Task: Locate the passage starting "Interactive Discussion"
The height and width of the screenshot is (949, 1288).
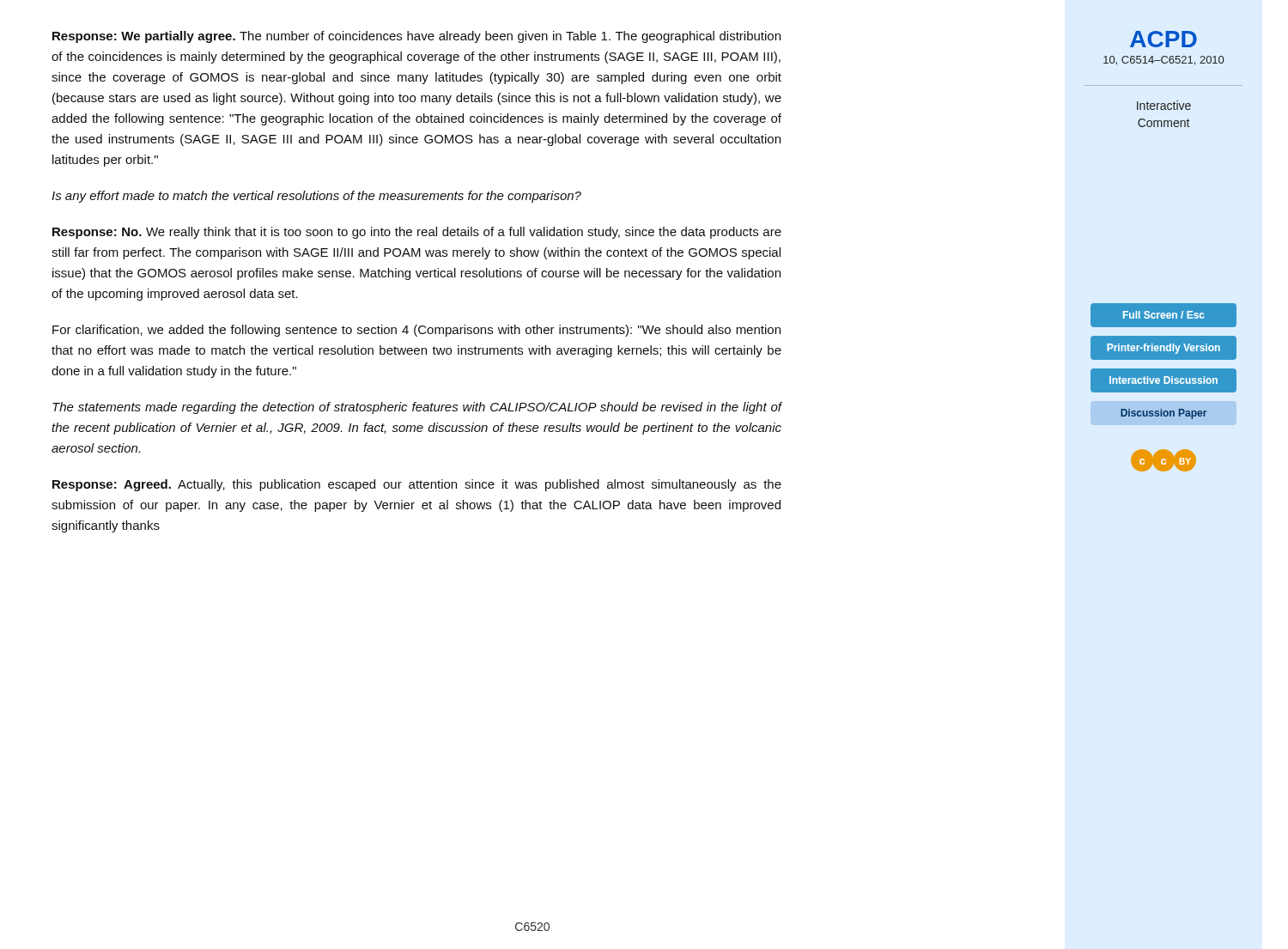Action: click(1164, 381)
